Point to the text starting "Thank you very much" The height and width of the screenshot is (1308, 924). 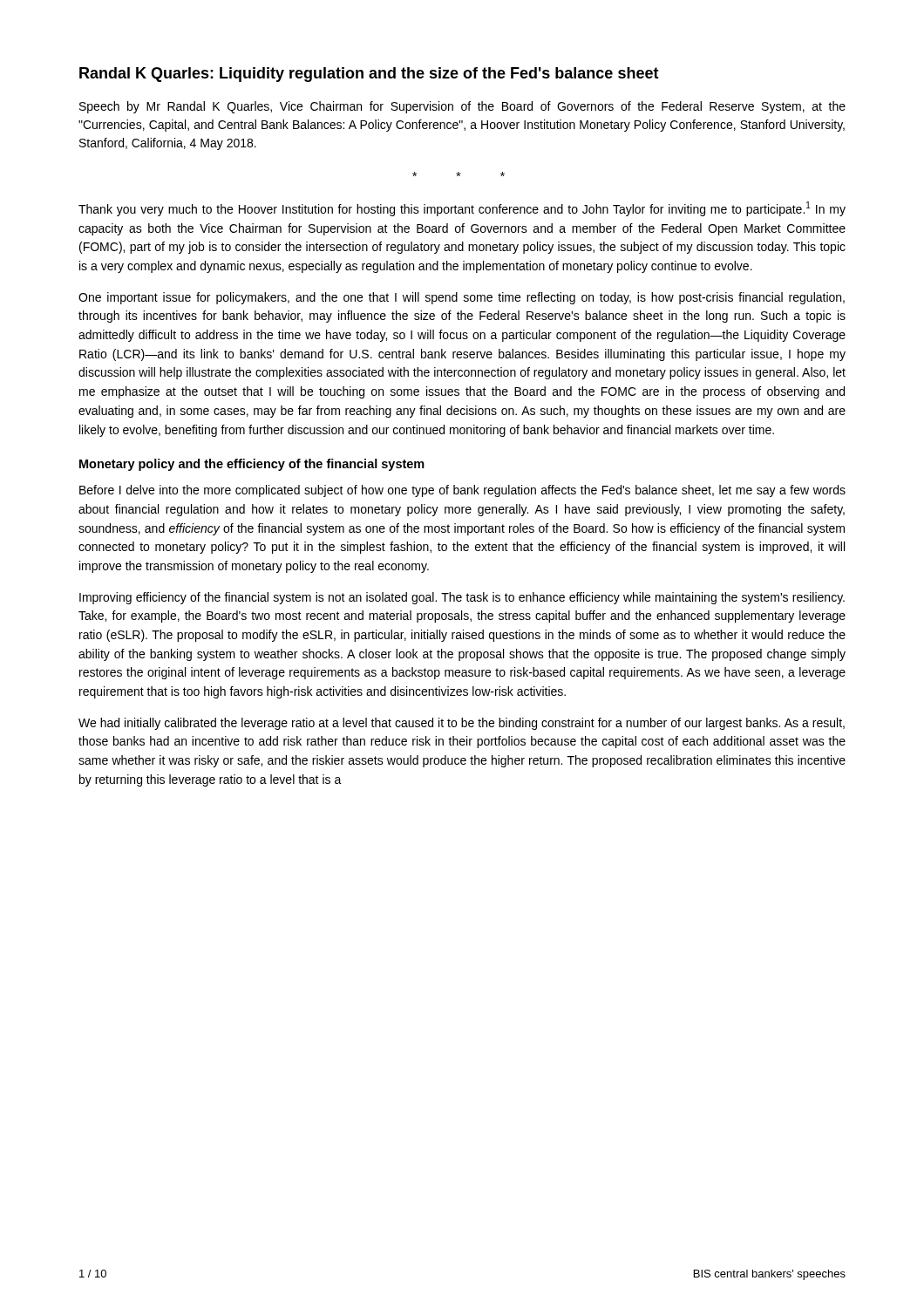point(462,237)
